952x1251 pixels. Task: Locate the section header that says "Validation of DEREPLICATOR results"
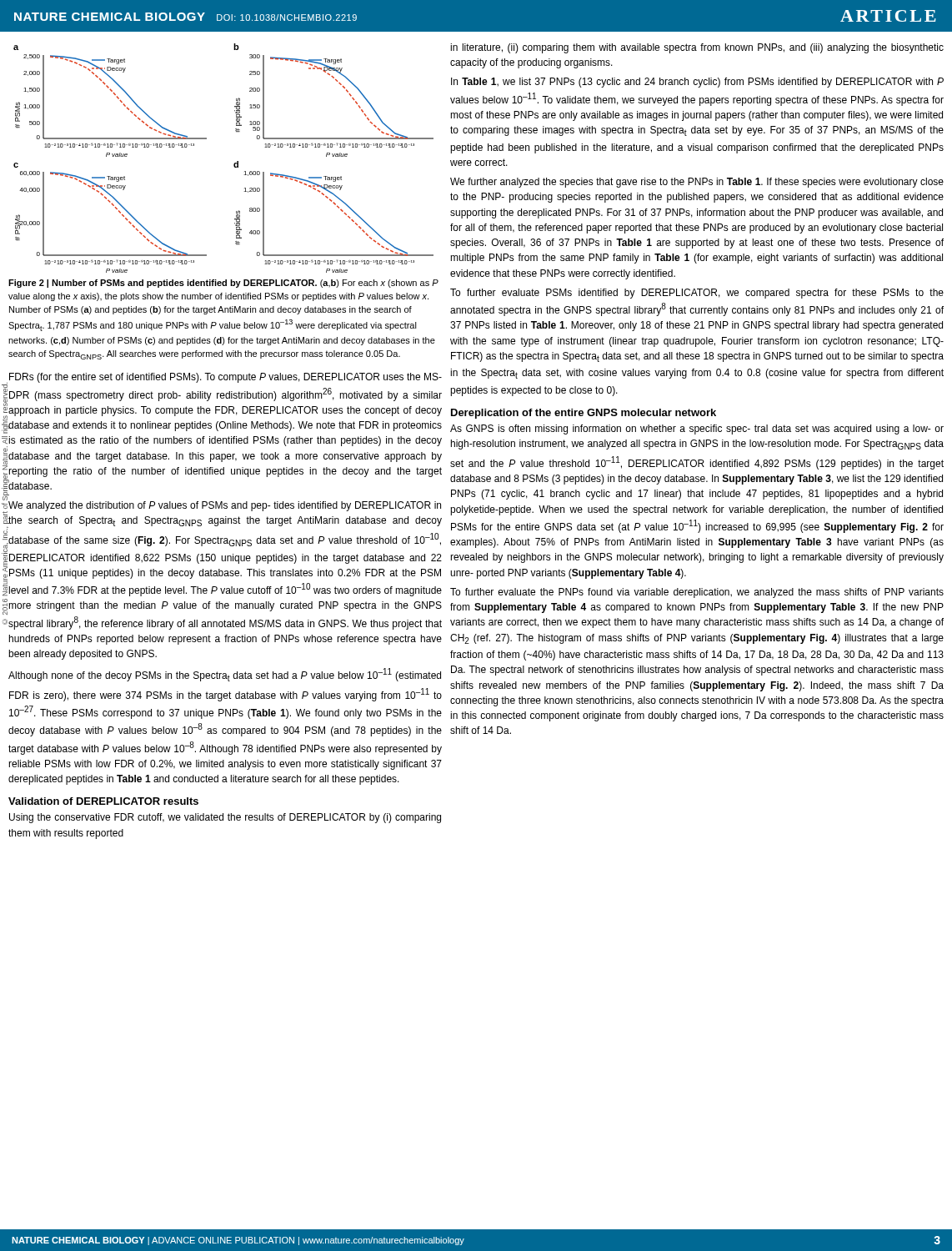(104, 801)
